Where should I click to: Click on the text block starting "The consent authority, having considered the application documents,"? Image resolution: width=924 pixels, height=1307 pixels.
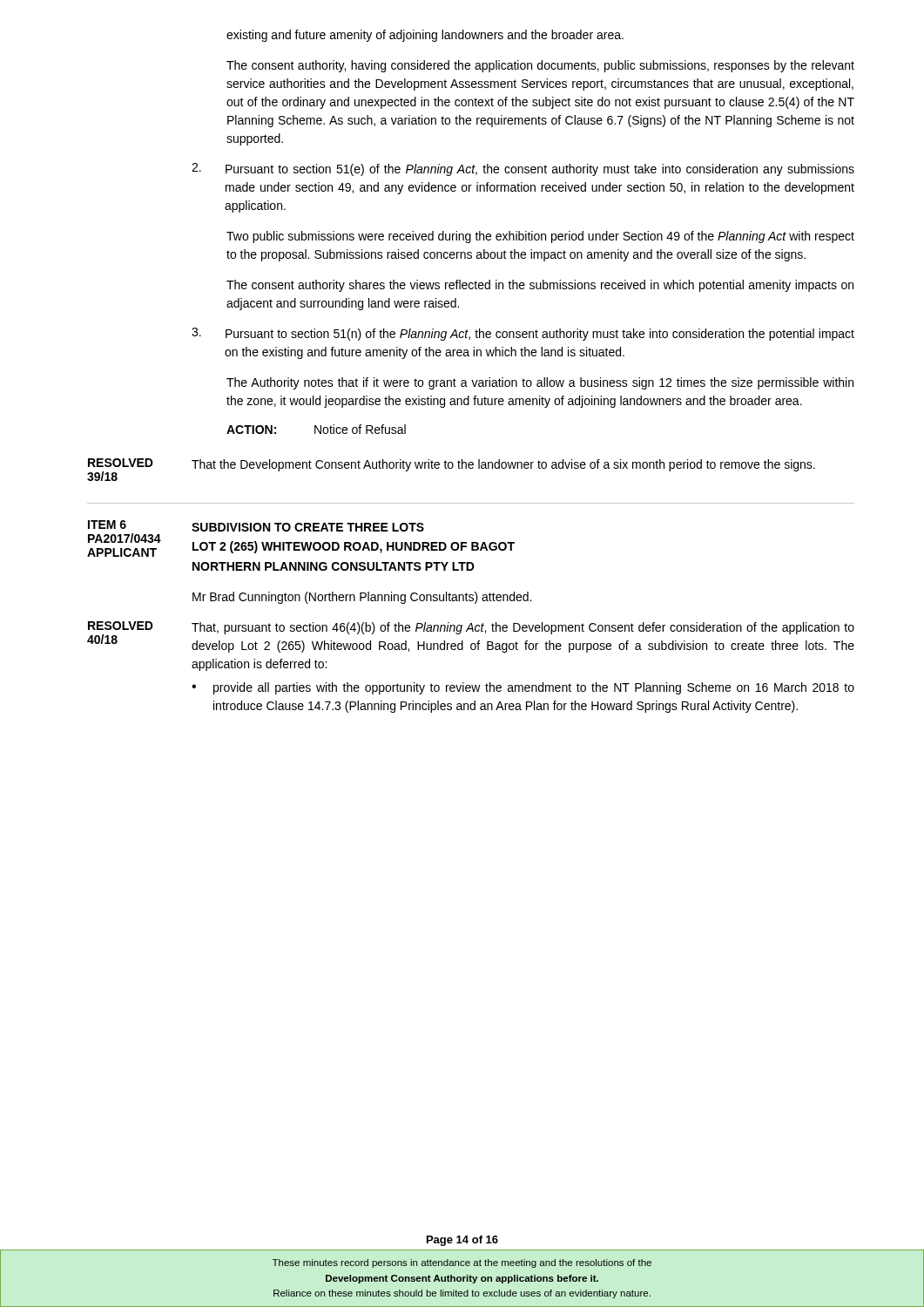coord(540,102)
